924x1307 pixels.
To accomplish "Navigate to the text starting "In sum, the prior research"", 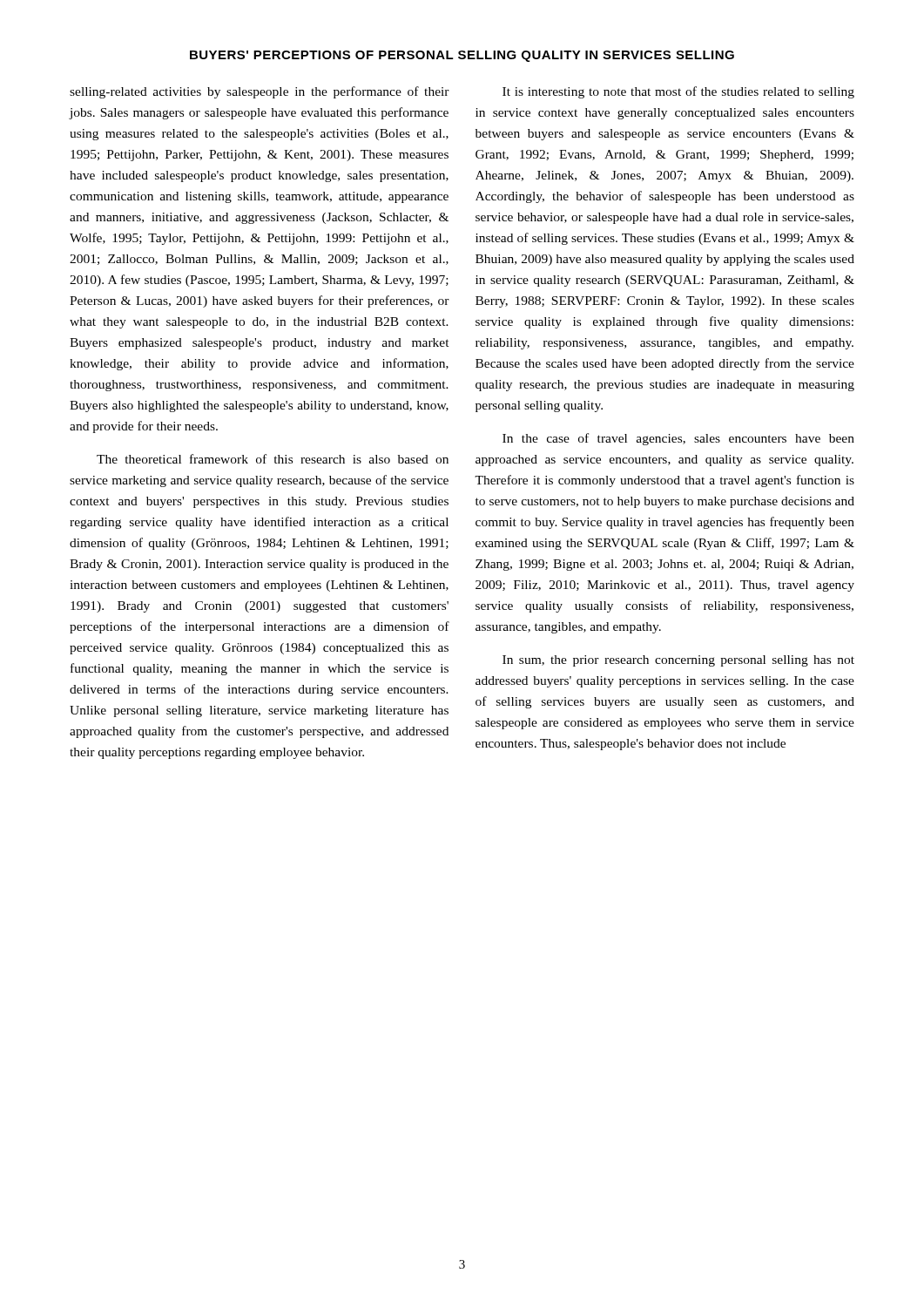I will [665, 702].
